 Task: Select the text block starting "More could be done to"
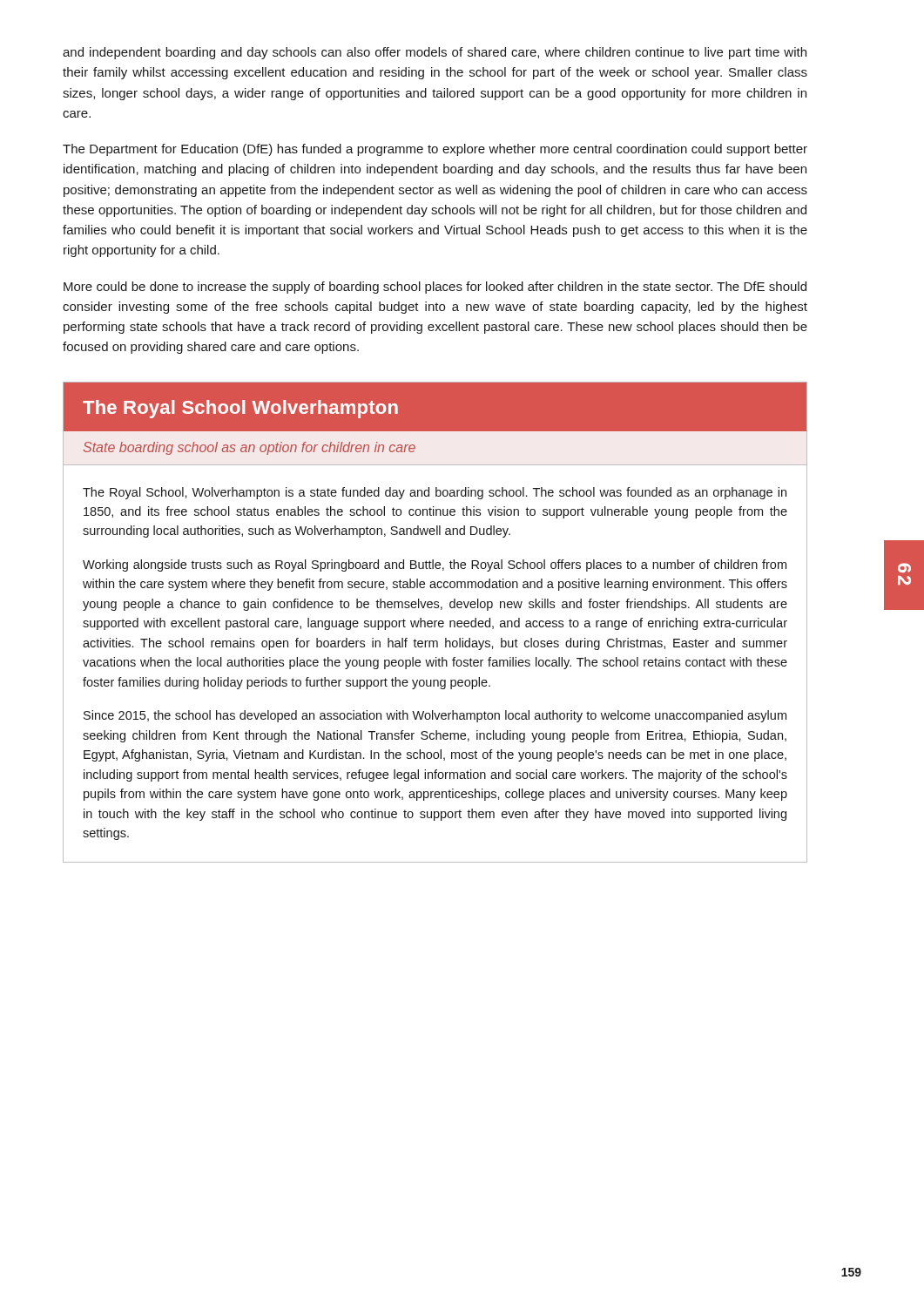435,316
